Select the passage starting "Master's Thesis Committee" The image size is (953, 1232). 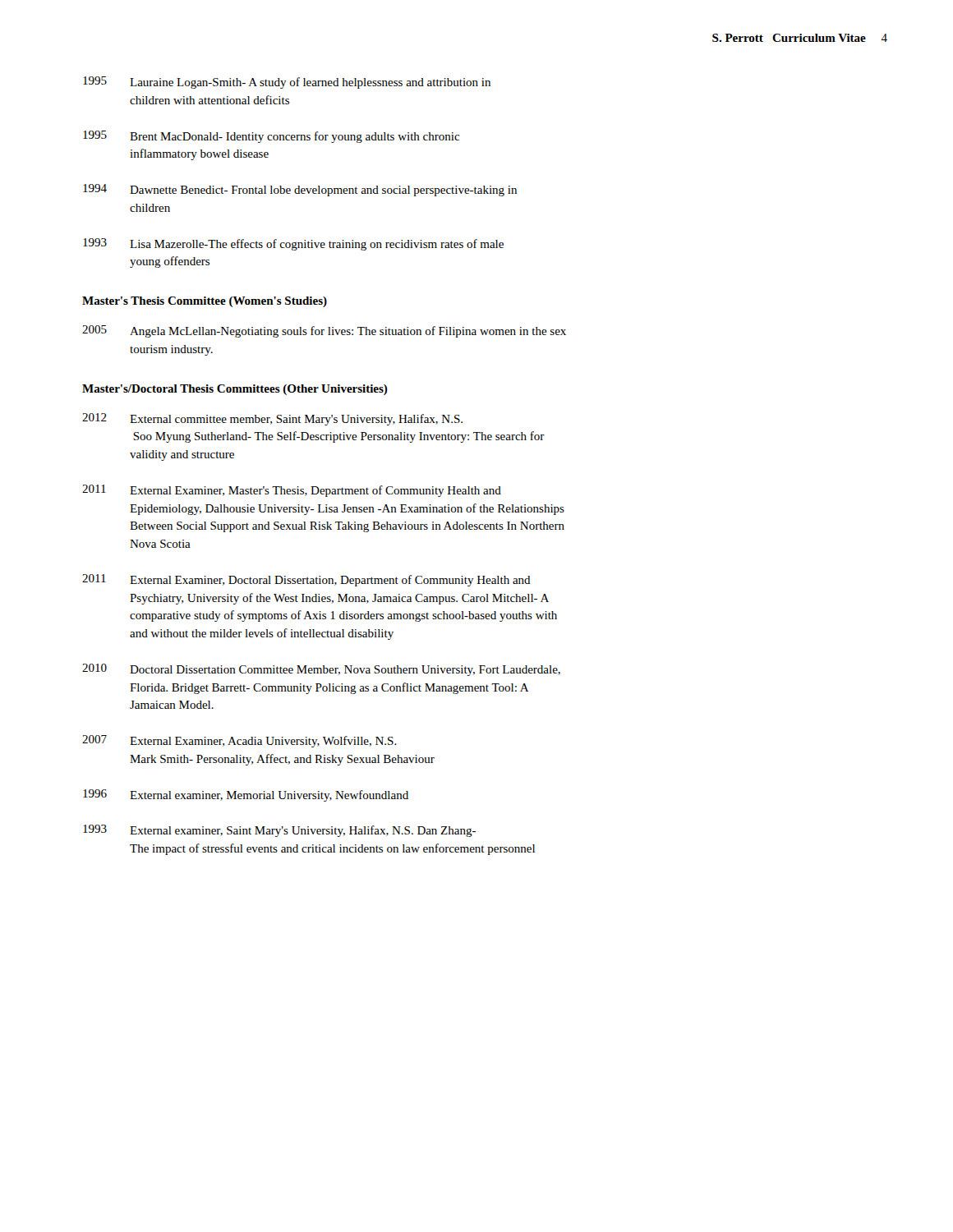click(205, 301)
